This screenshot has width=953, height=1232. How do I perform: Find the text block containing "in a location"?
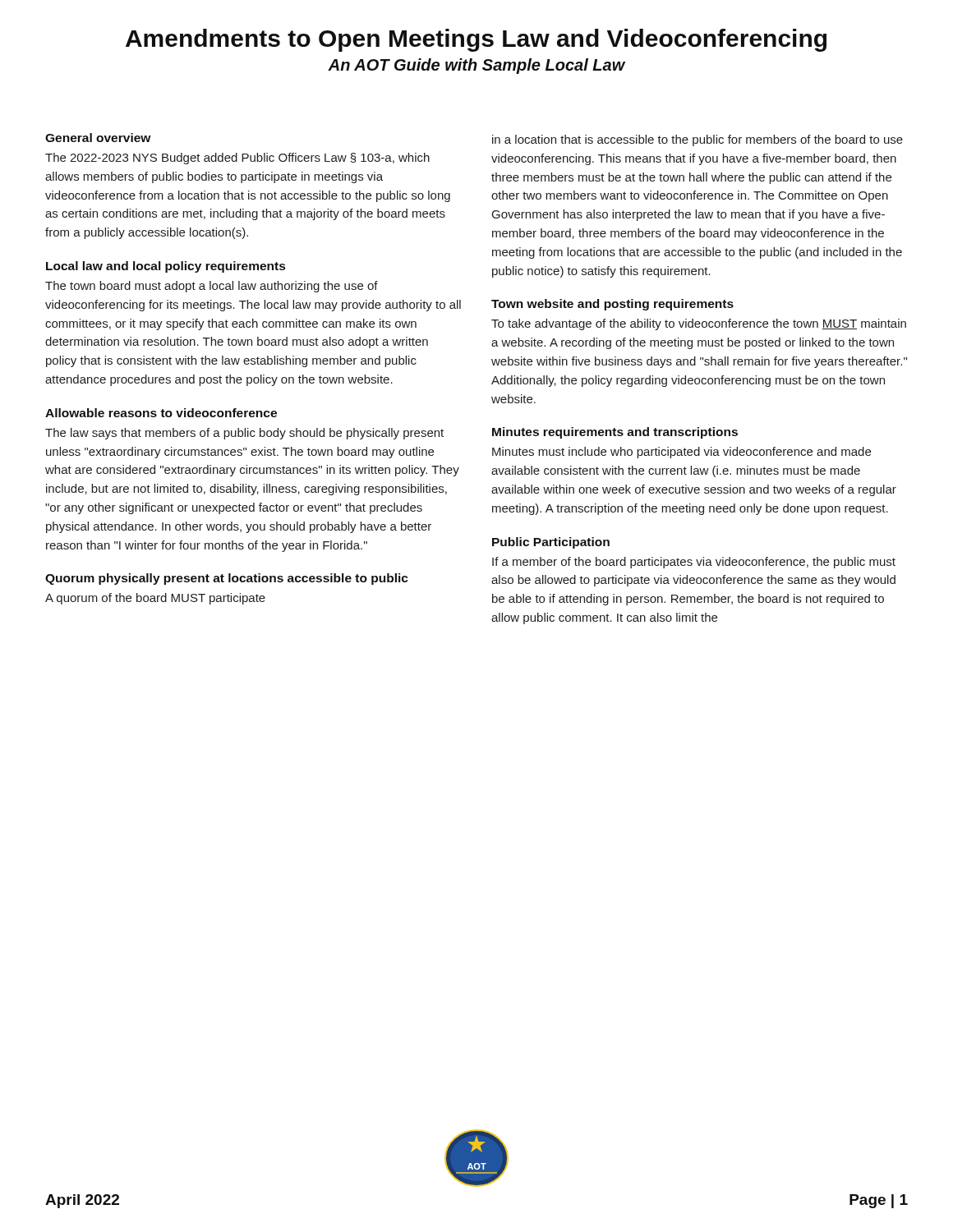coord(697,205)
